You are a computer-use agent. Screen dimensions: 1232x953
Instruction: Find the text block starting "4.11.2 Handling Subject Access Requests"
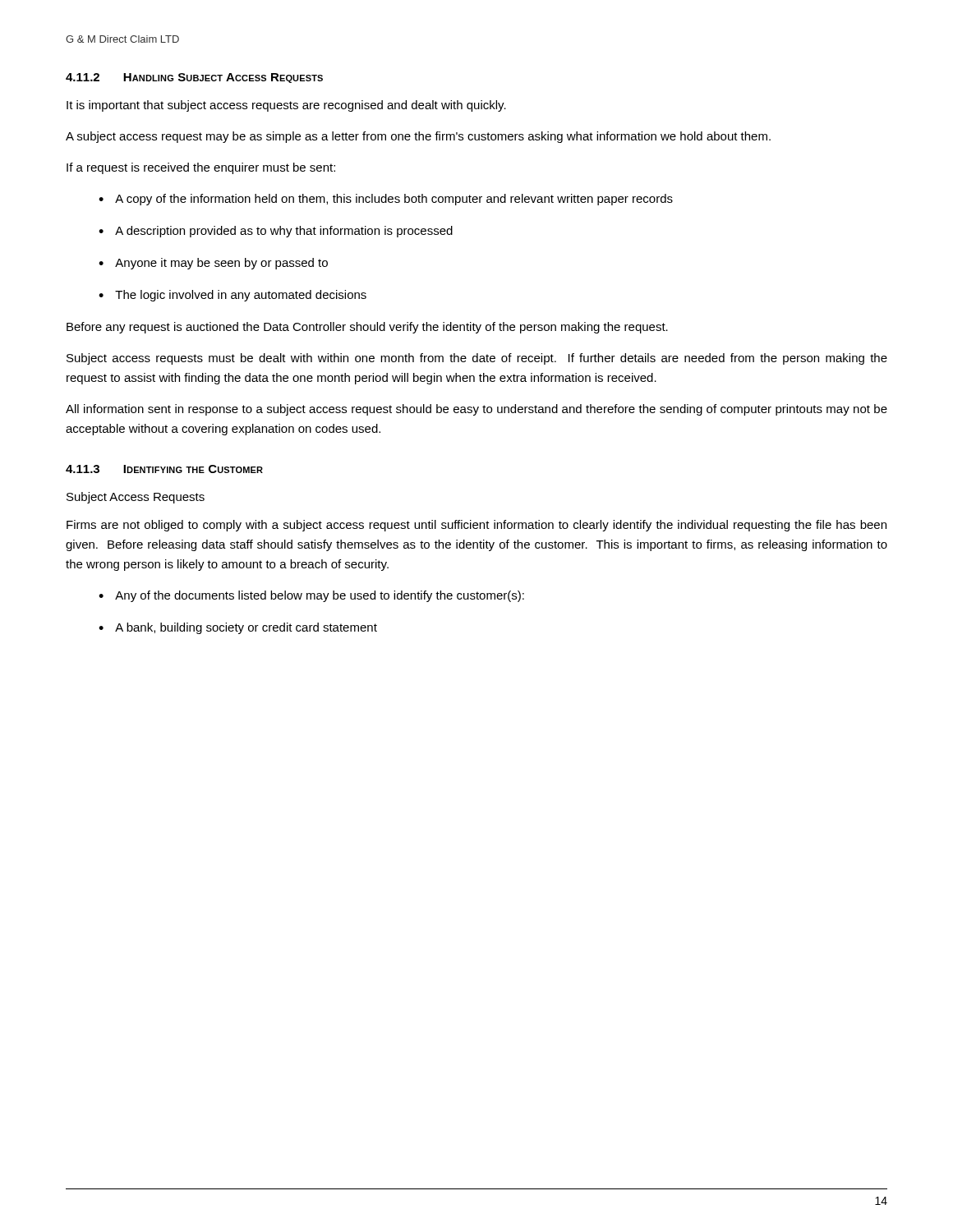[195, 77]
